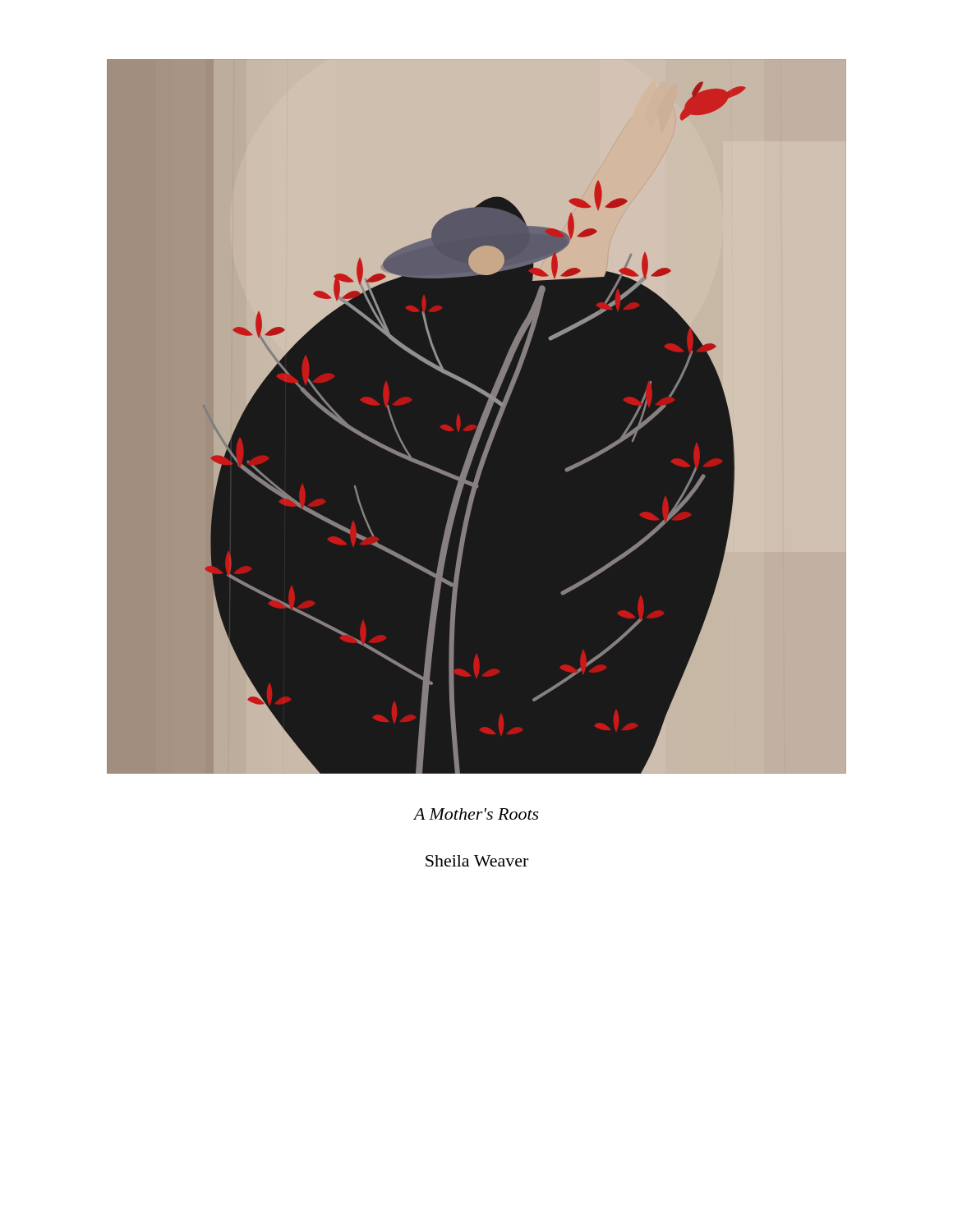This screenshot has width=953, height=1232.
Task: Navigate to the region starting "Sheila Weaver"
Action: 476,860
